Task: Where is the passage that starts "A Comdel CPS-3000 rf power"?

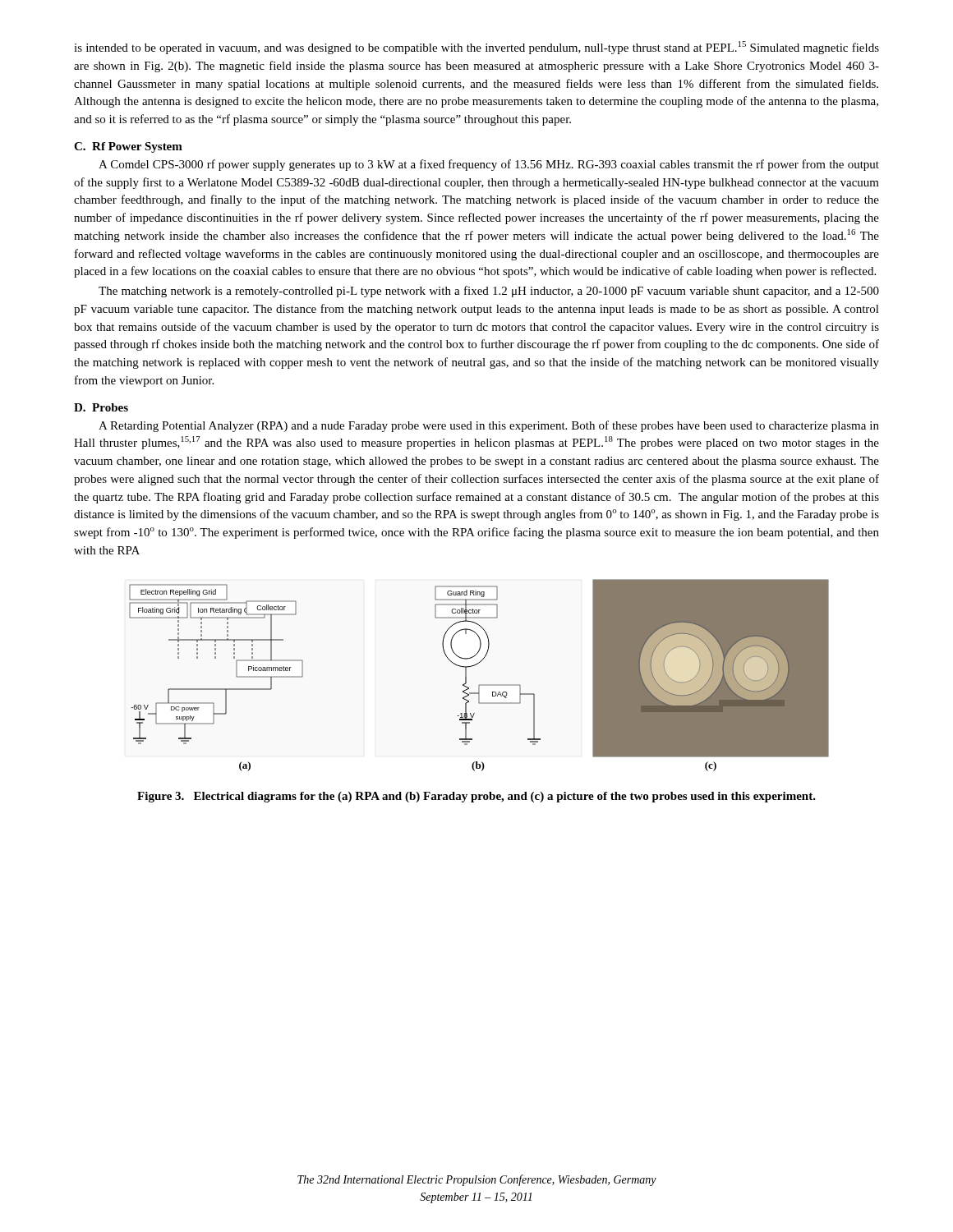Action: (x=476, y=273)
